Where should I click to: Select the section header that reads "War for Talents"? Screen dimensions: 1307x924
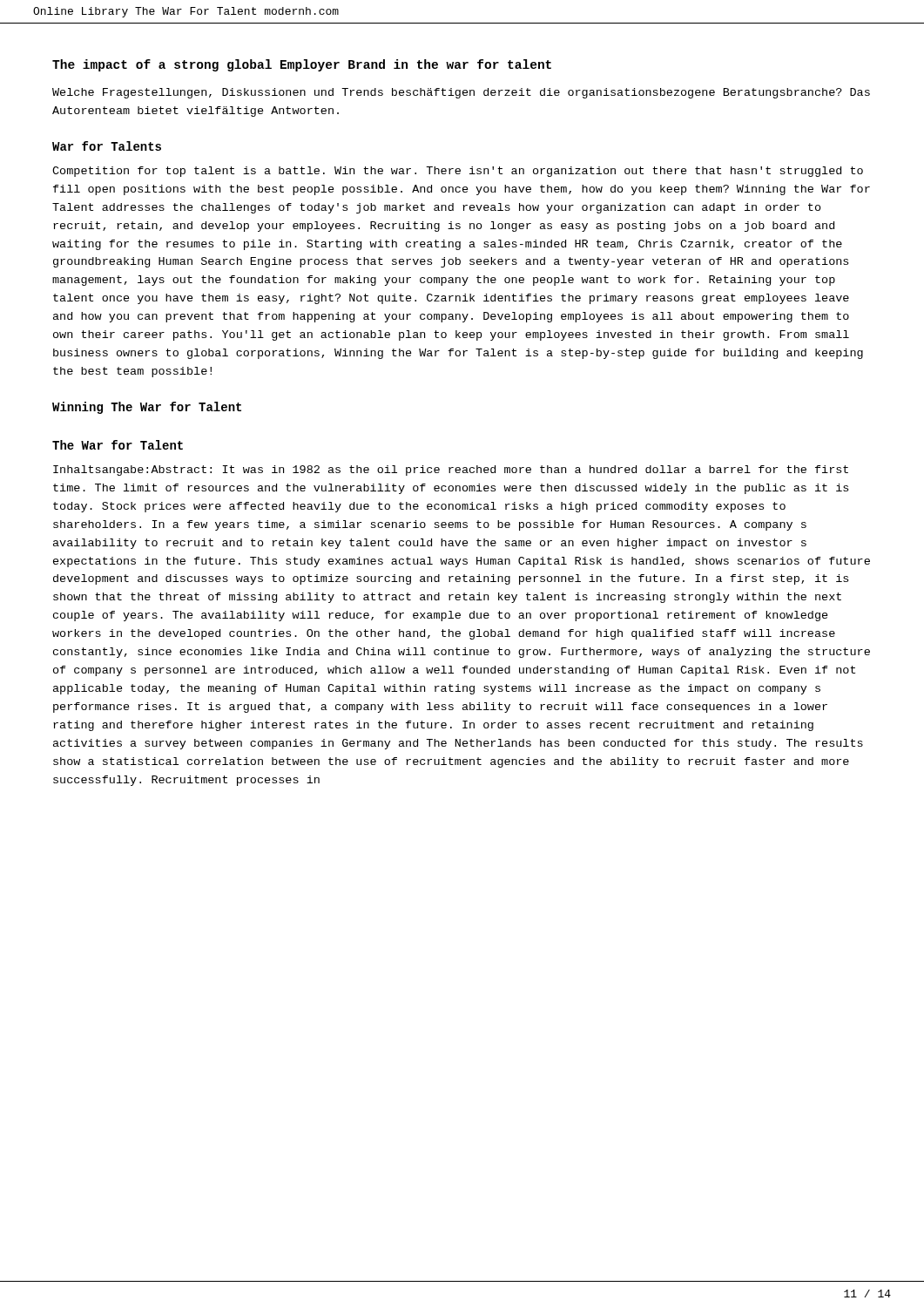[x=107, y=147]
